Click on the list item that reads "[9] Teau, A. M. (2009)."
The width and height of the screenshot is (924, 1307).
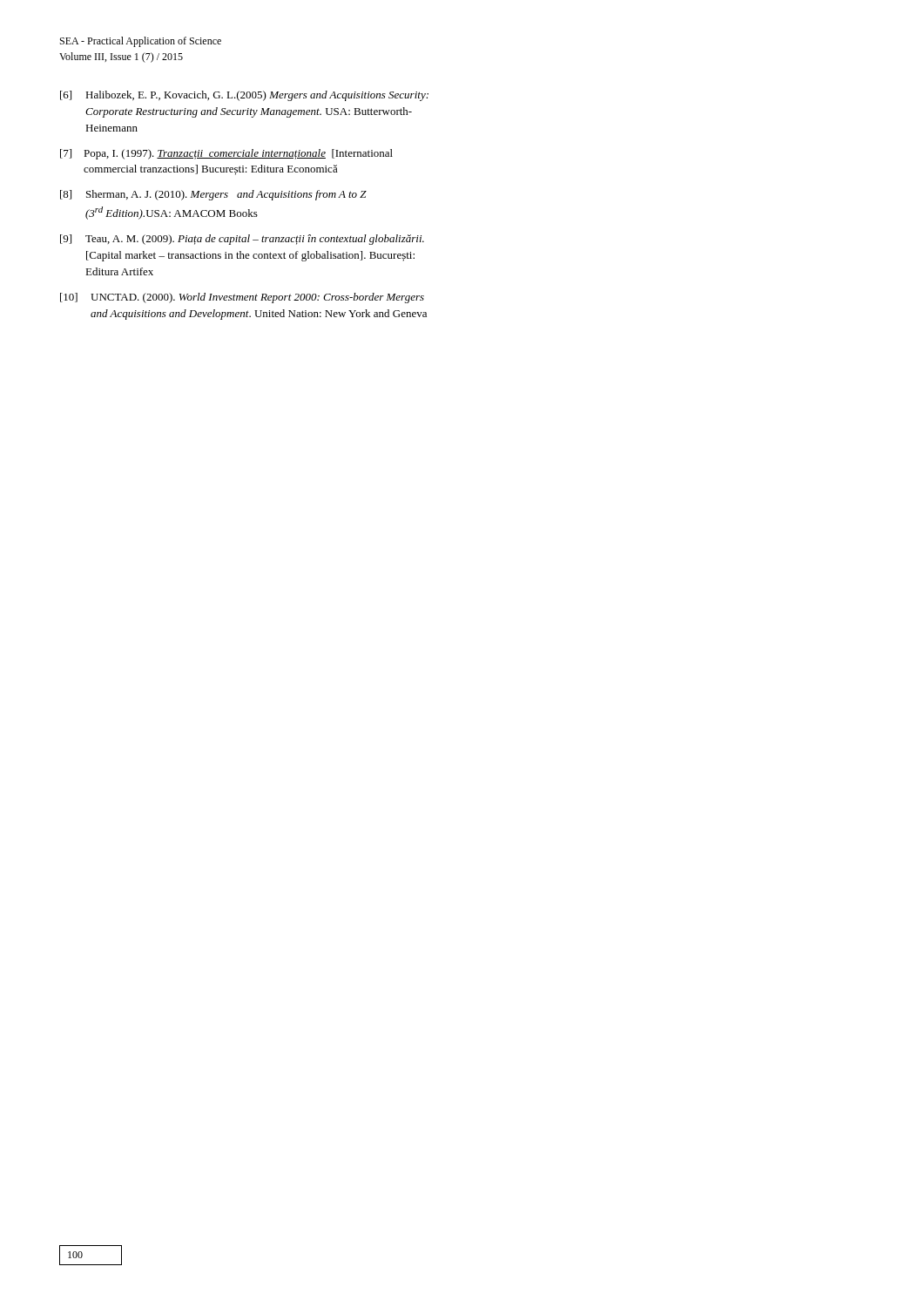[x=251, y=256]
